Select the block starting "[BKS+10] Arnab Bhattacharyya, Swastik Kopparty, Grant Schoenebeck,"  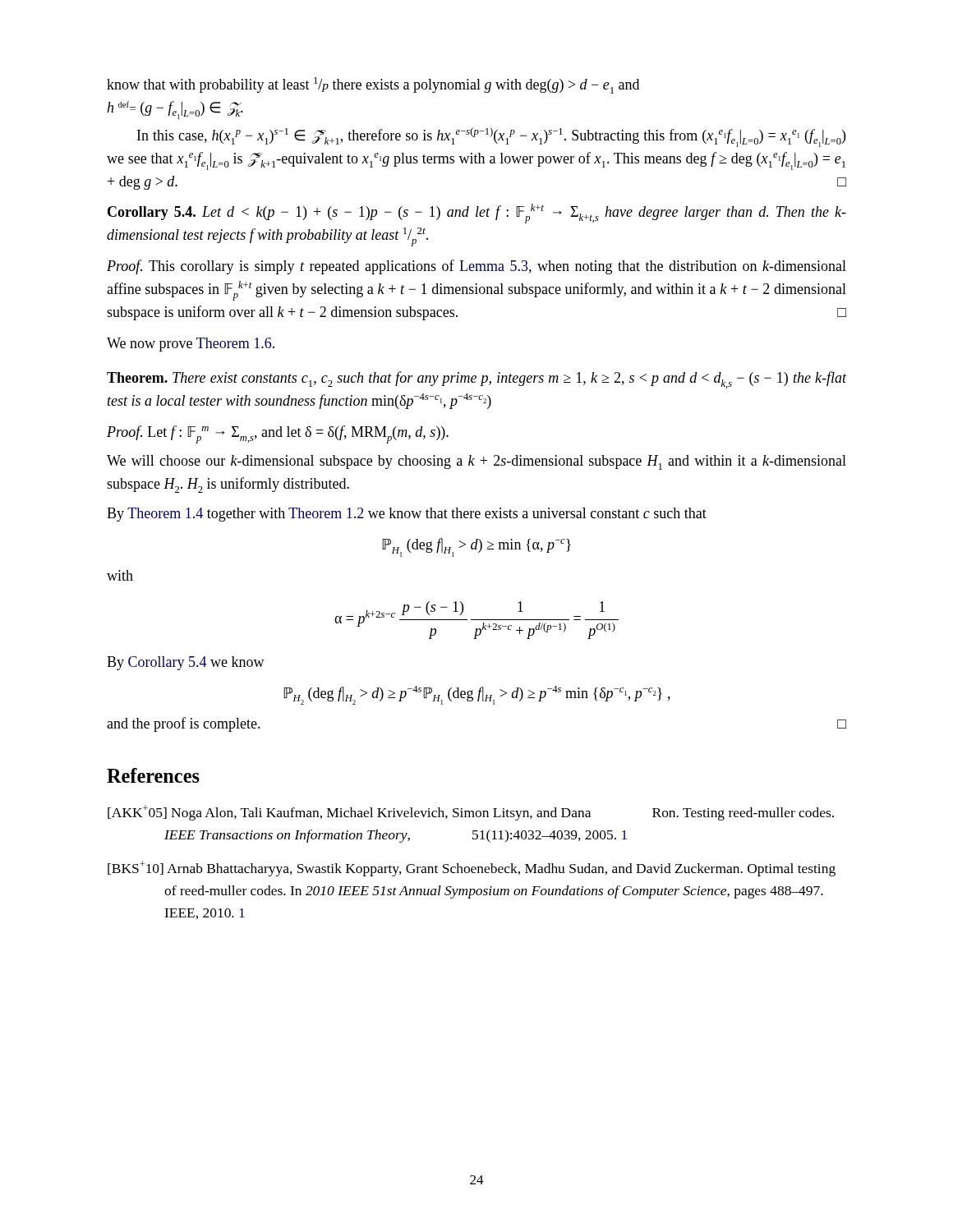(x=471, y=890)
